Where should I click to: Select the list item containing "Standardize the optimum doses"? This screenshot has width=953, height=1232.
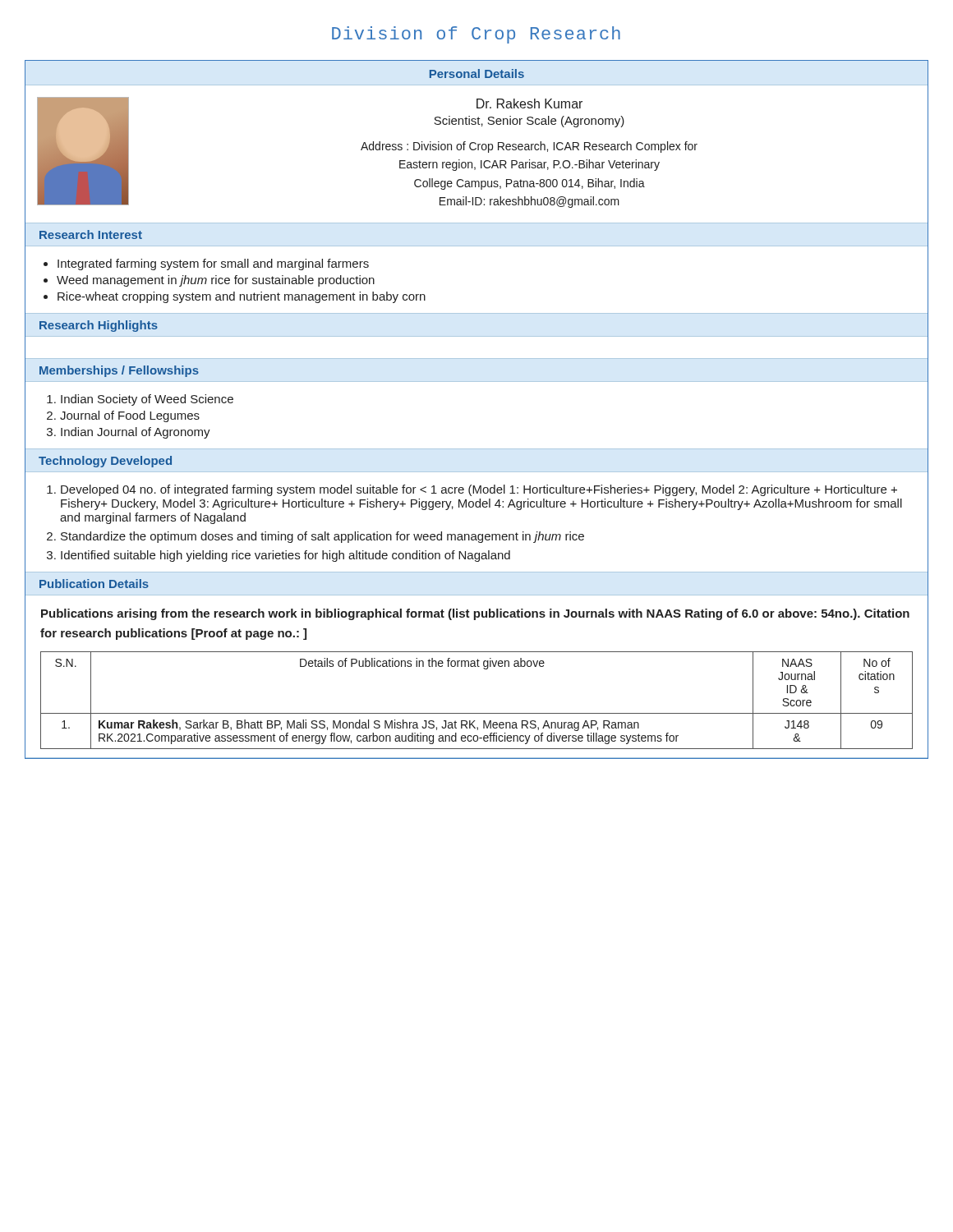point(322,536)
